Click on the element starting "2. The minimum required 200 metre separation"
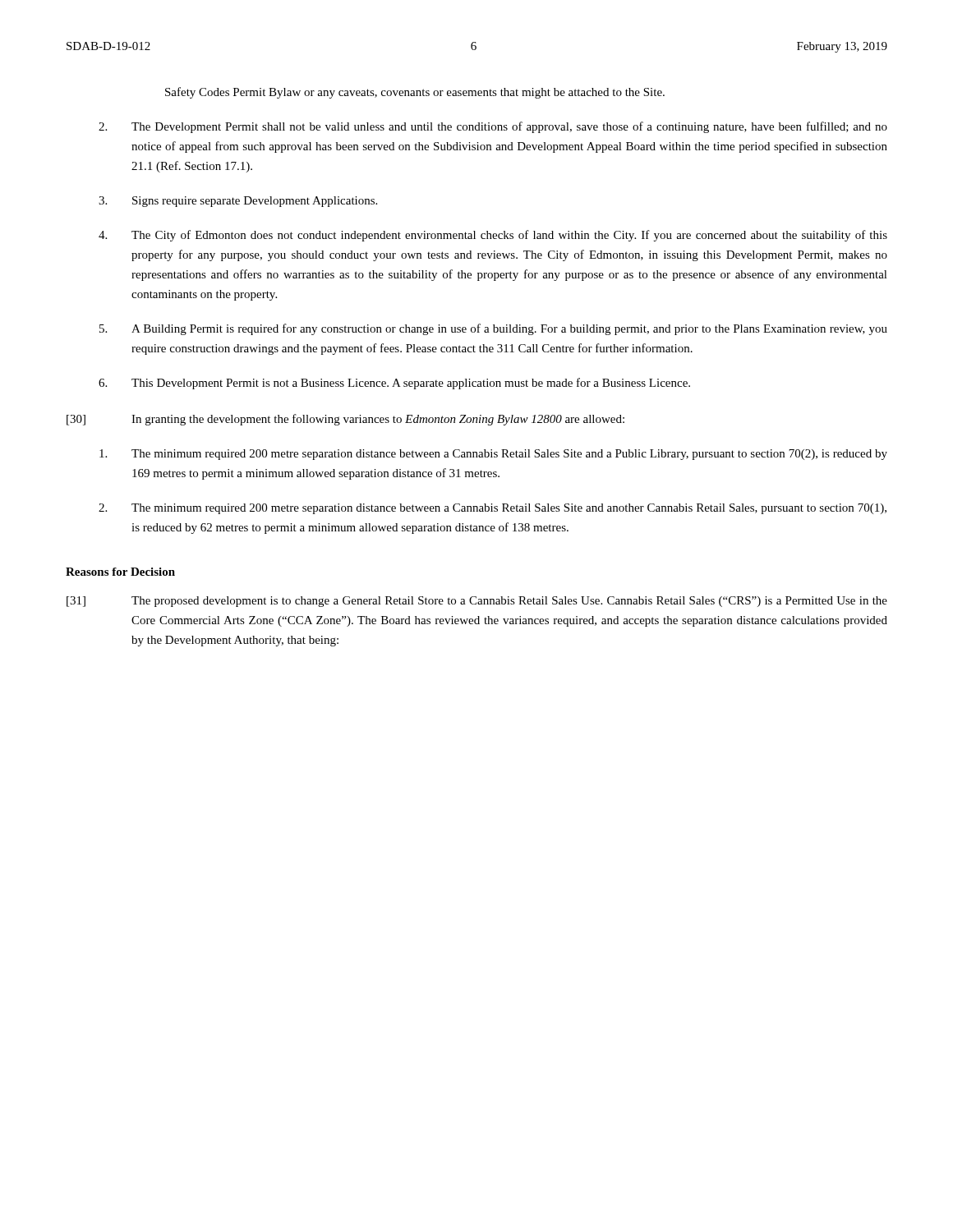This screenshot has width=953, height=1232. tap(476, 517)
